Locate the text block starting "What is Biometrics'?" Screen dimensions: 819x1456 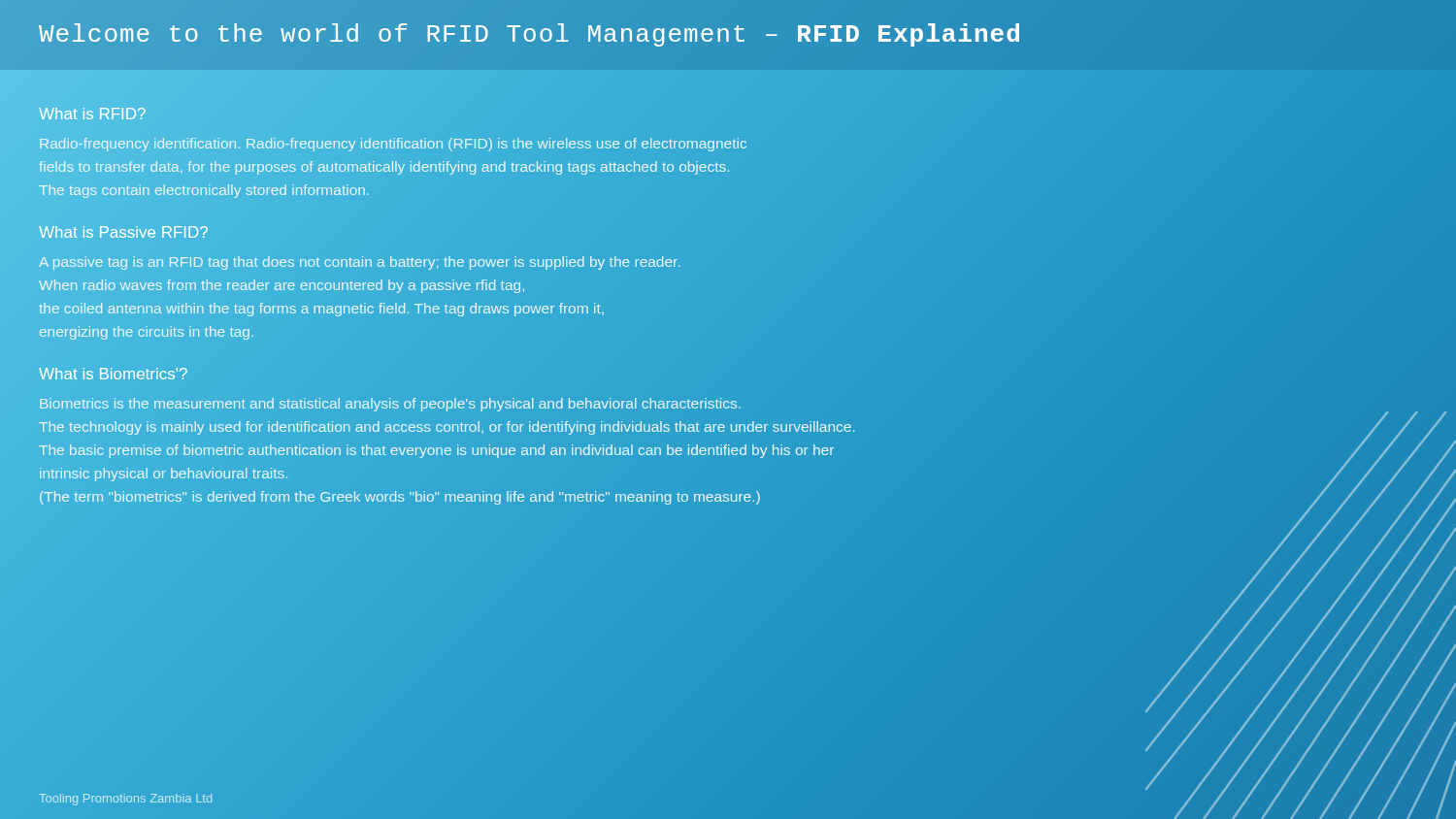point(113,374)
